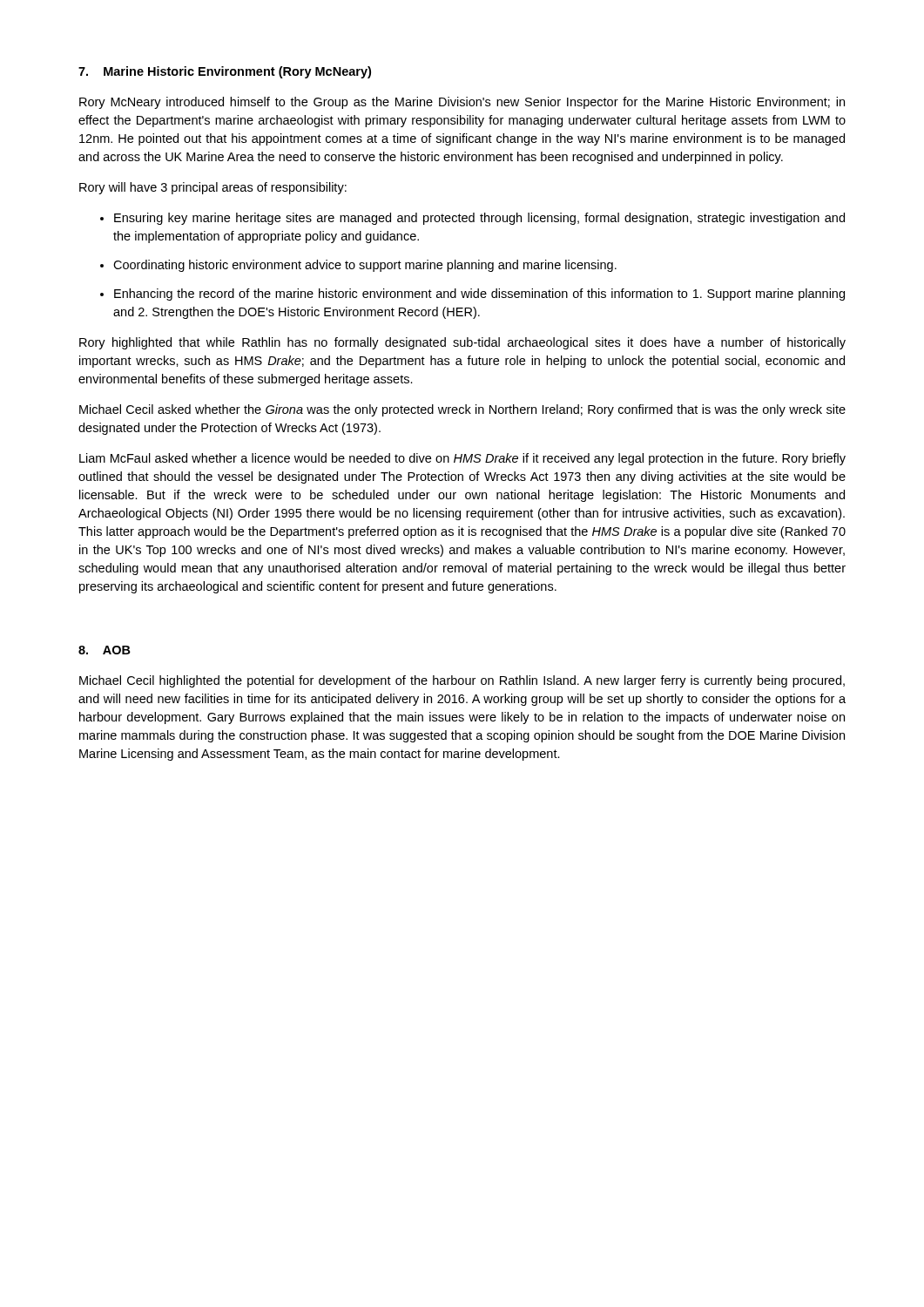Click on the region starting "Ensuring key marine"

pyautogui.click(x=479, y=227)
